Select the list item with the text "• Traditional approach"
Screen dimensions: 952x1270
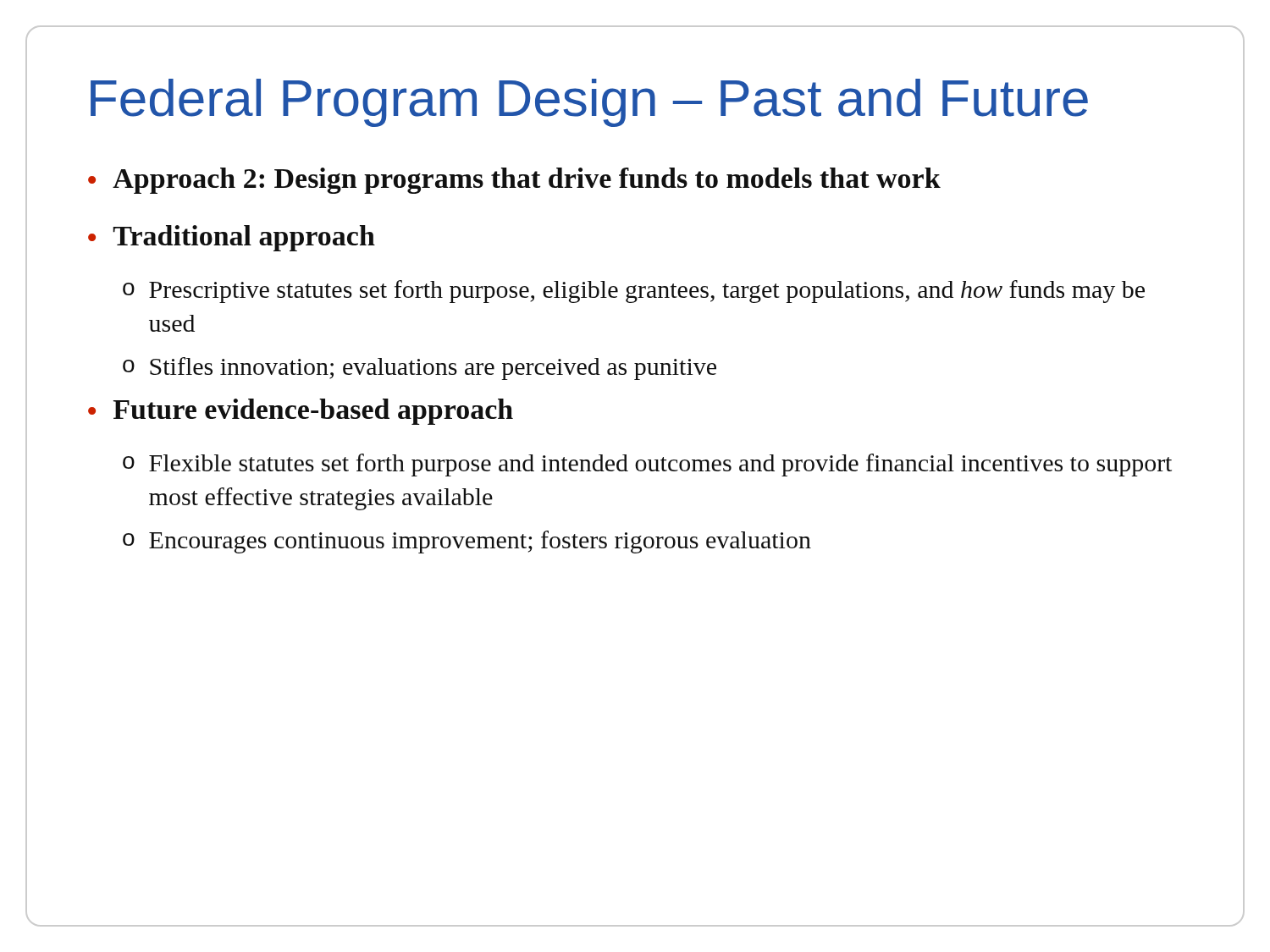pyautogui.click(x=231, y=238)
